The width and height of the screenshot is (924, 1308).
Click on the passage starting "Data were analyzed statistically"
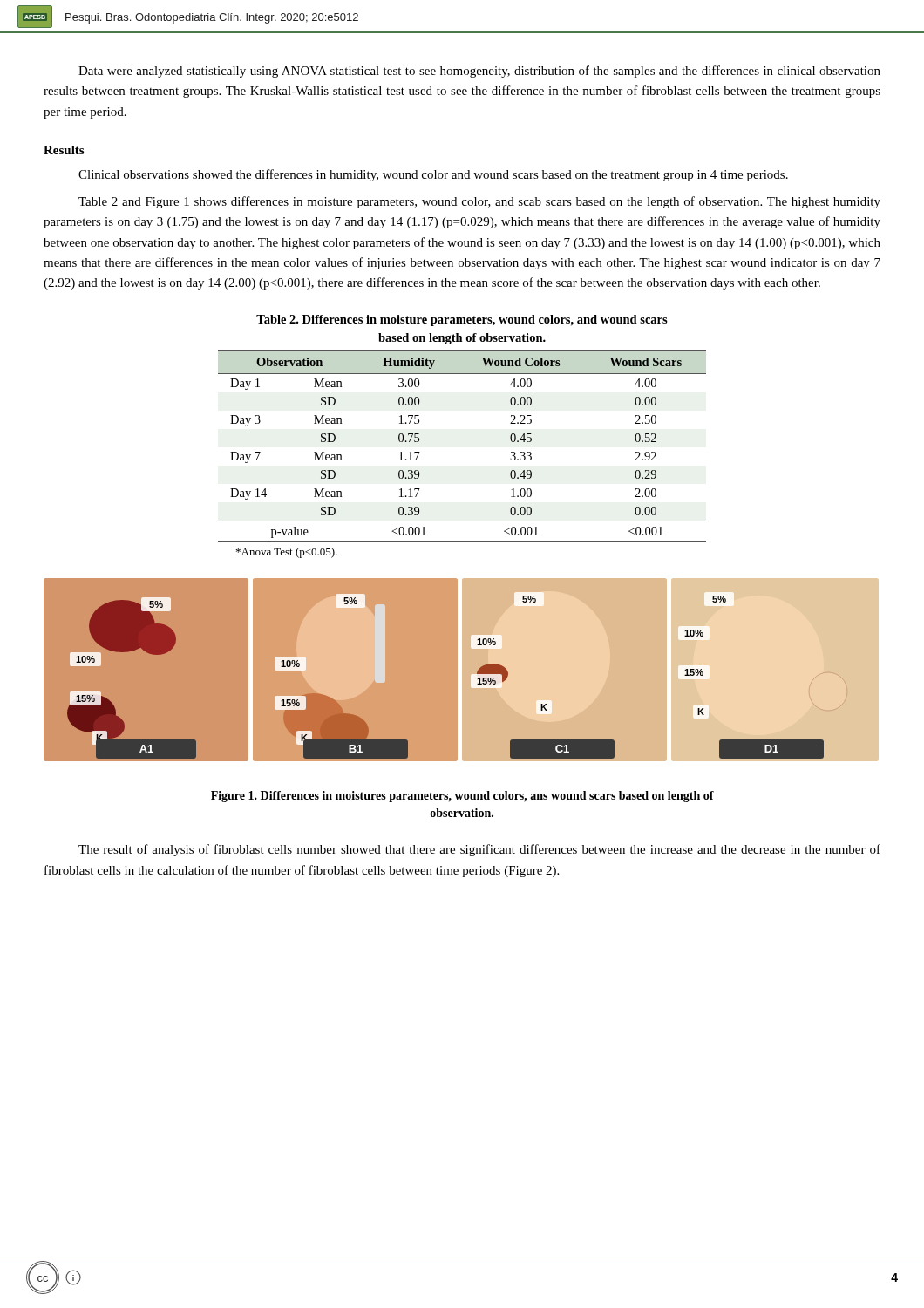[462, 91]
